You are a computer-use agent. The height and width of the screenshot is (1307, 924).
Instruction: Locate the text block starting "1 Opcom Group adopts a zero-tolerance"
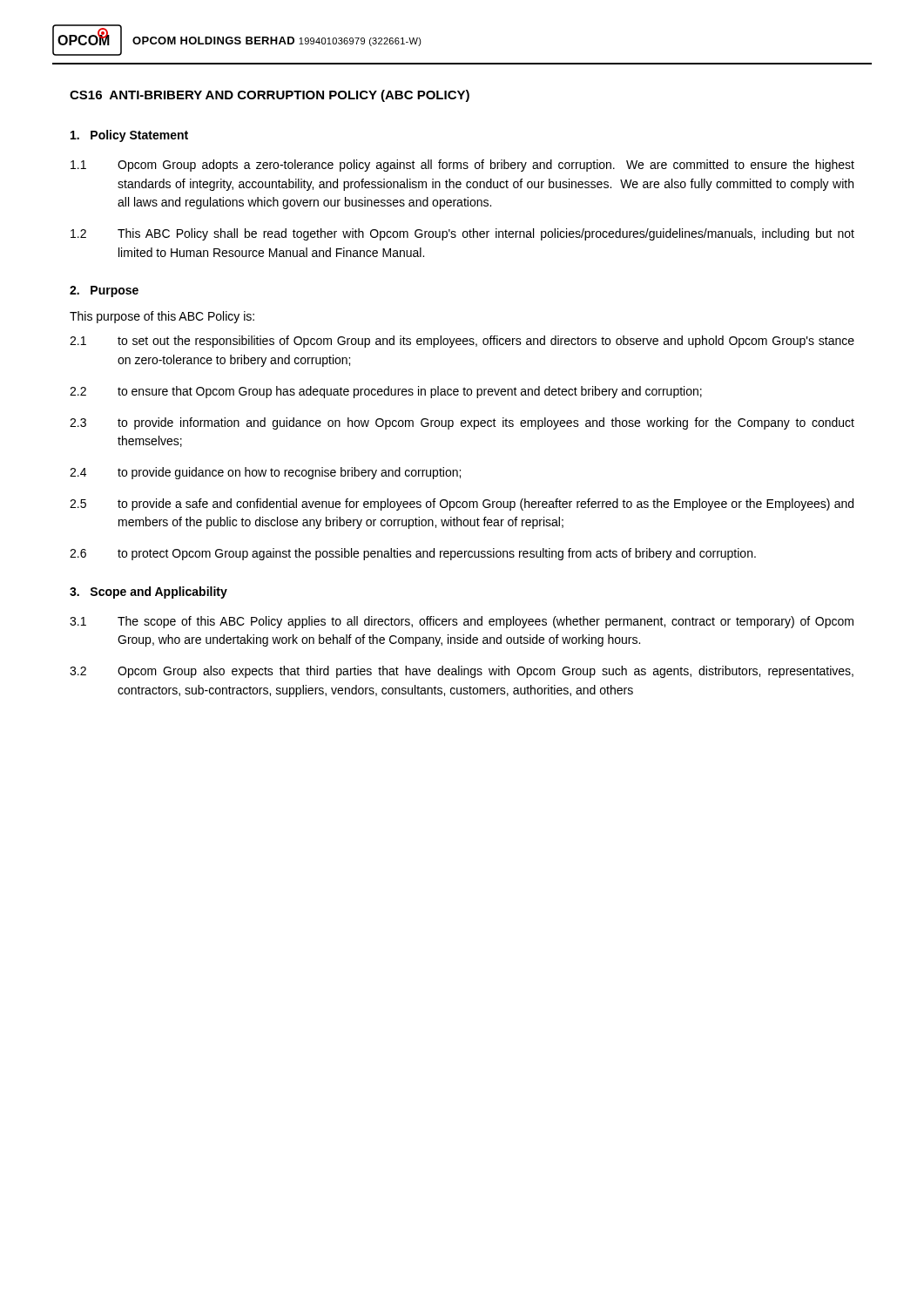462,184
